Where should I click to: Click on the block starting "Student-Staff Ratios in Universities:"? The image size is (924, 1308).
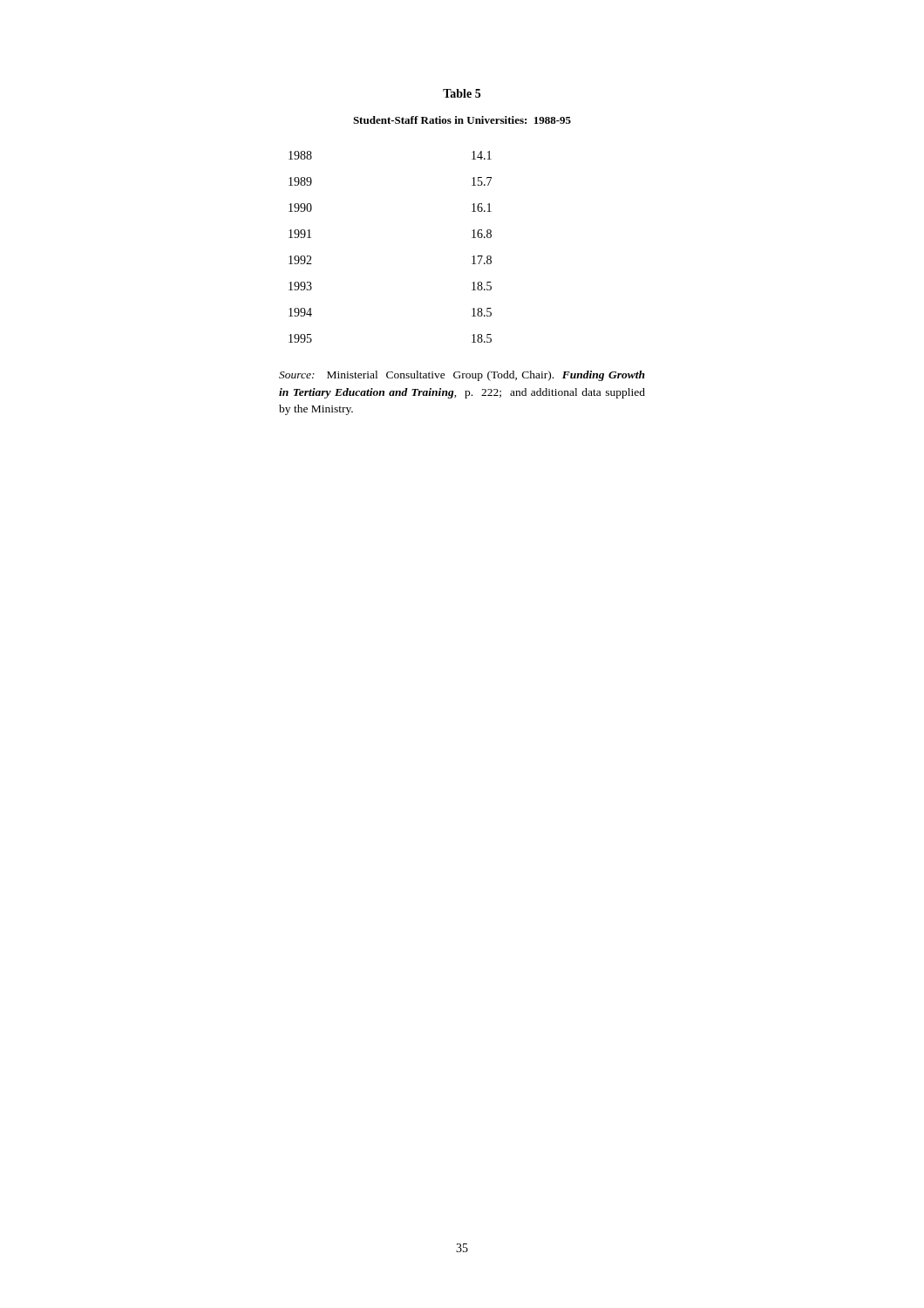pyautogui.click(x=462, y=120)
